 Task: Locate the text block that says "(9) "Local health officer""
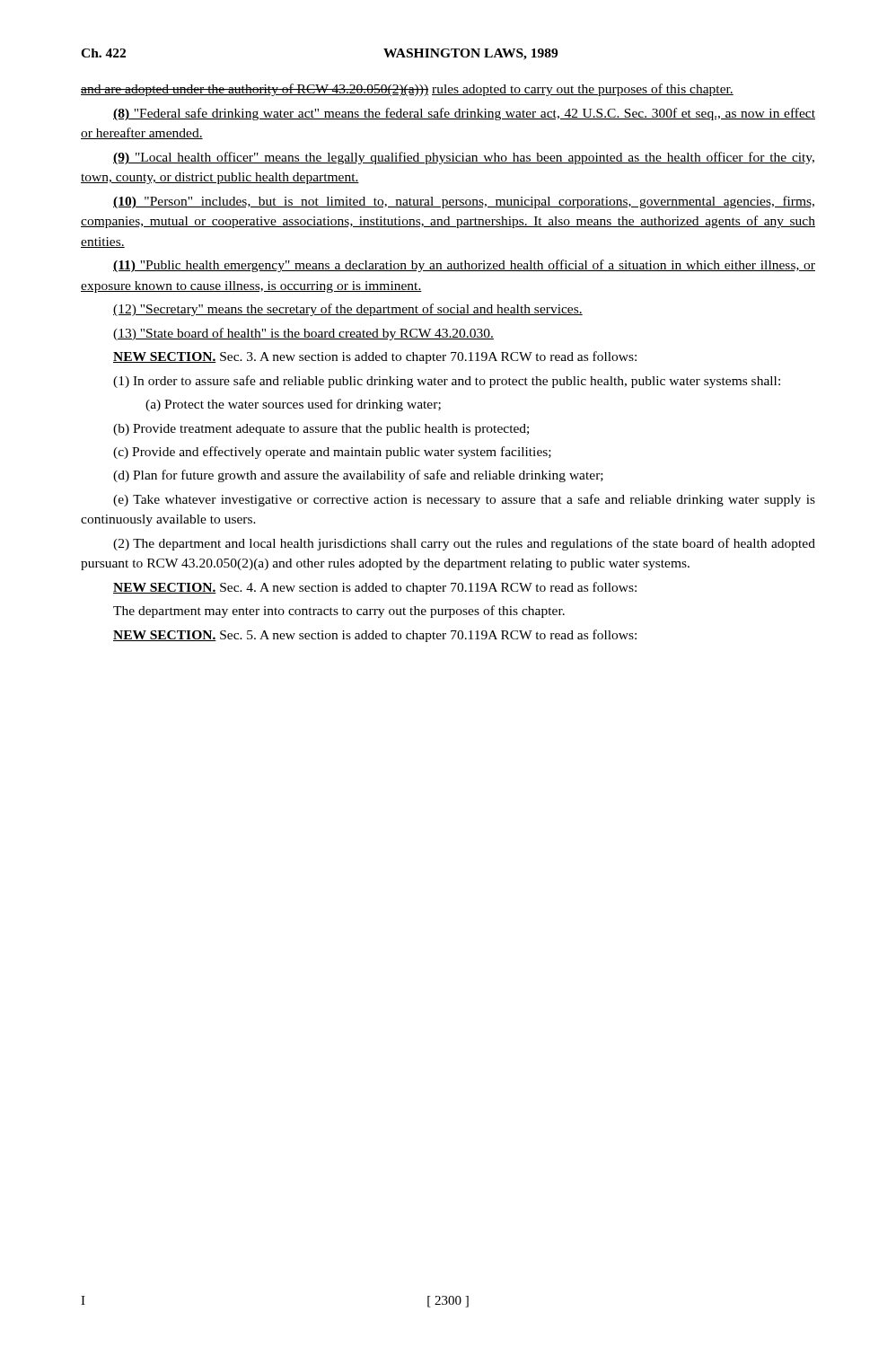[x=448, y=167]
